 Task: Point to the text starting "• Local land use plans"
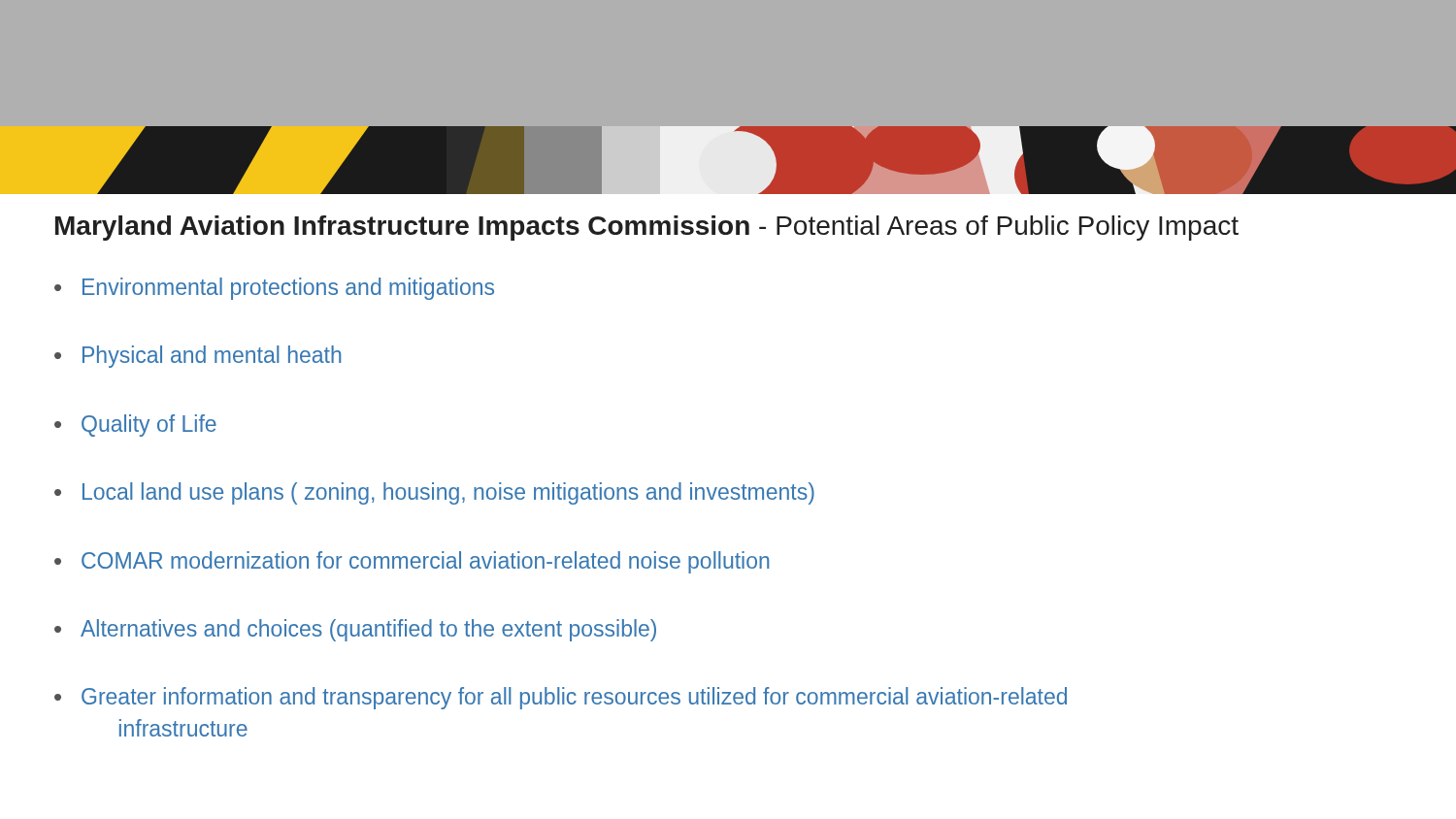click(434, 493)
